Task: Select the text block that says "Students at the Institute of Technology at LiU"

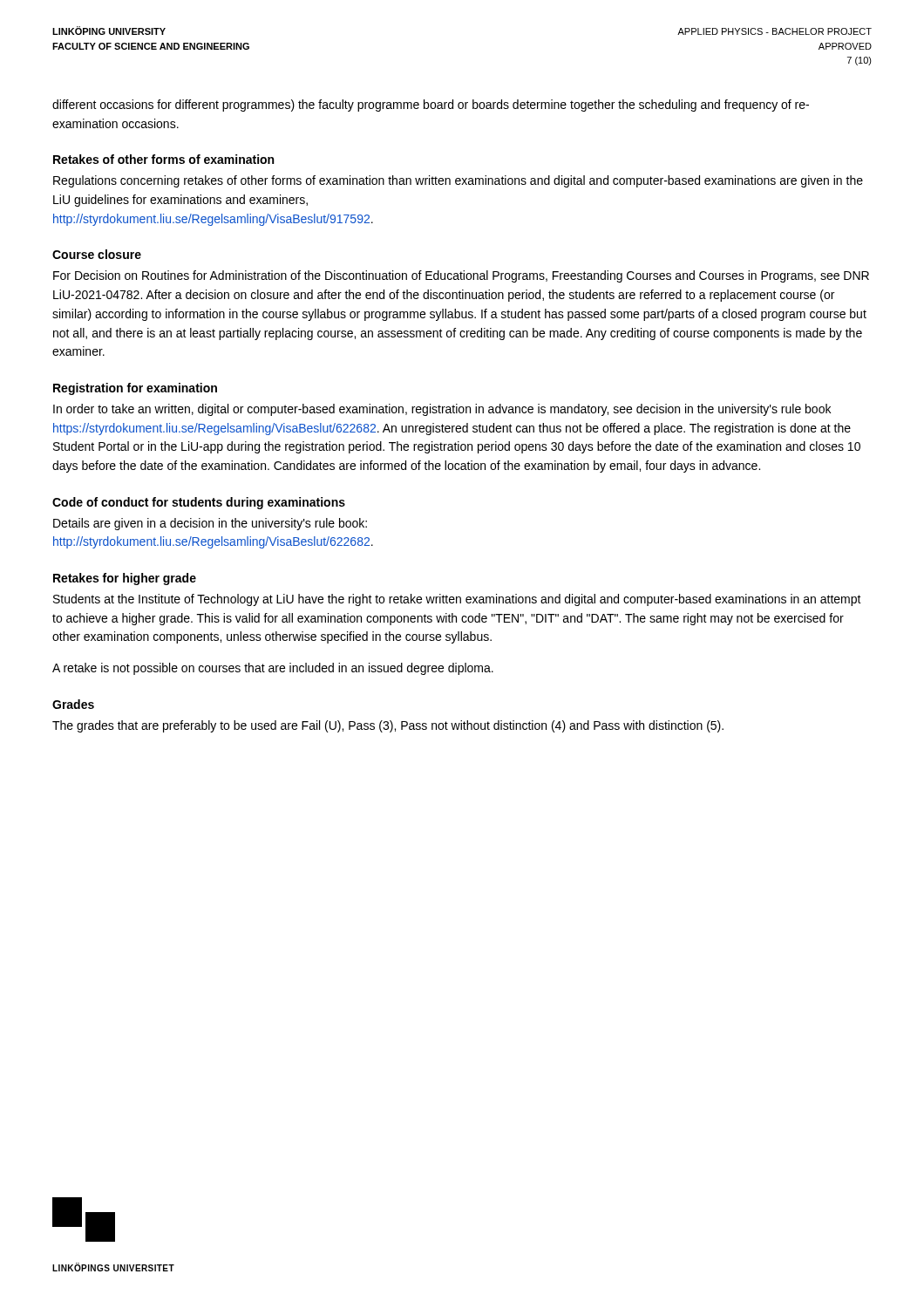Action: [x=457, y=618]
